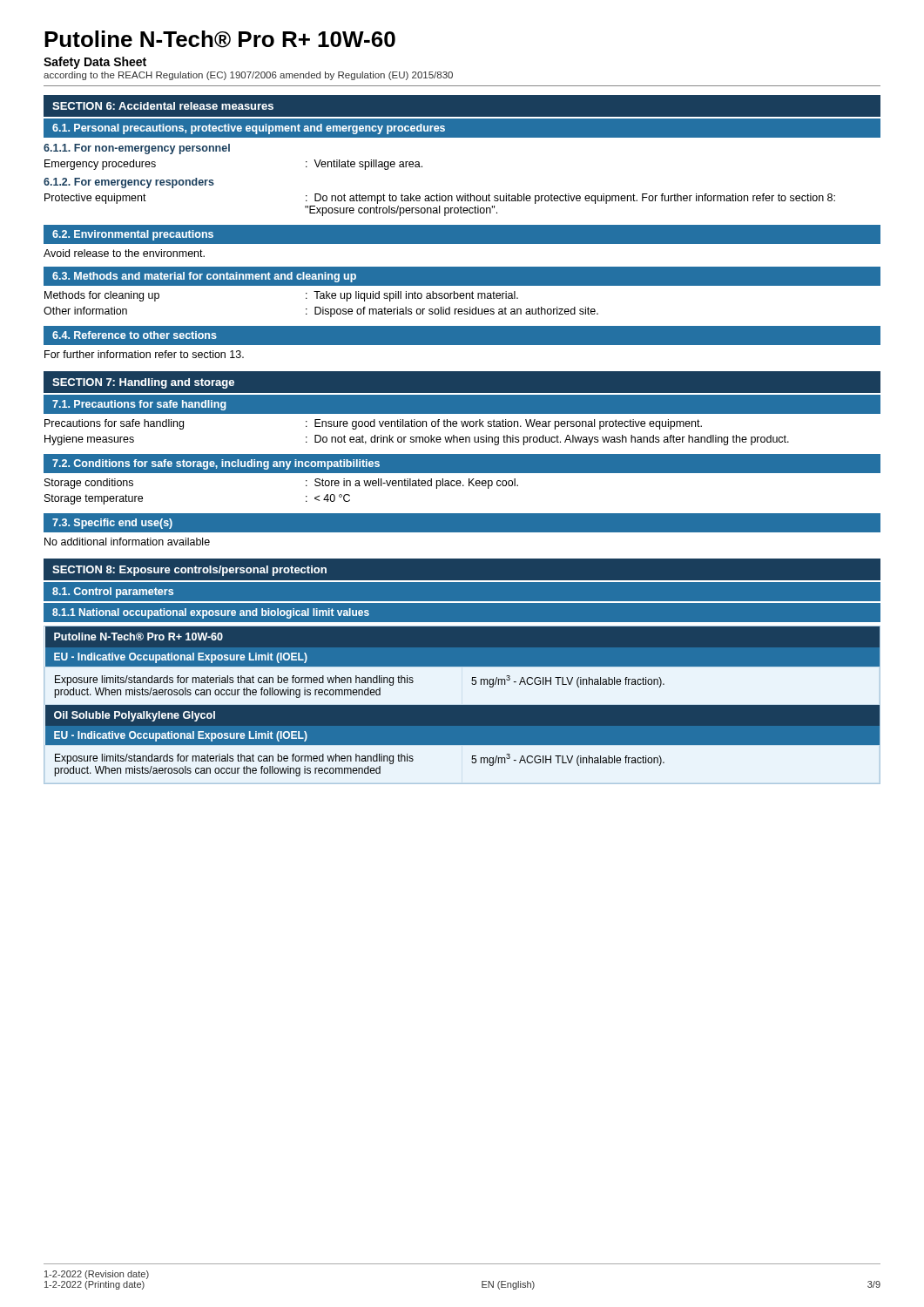
Task: Find the text containing "Emergency procedures : Ventilate spillage area."
Action: (x=103, y=164)
